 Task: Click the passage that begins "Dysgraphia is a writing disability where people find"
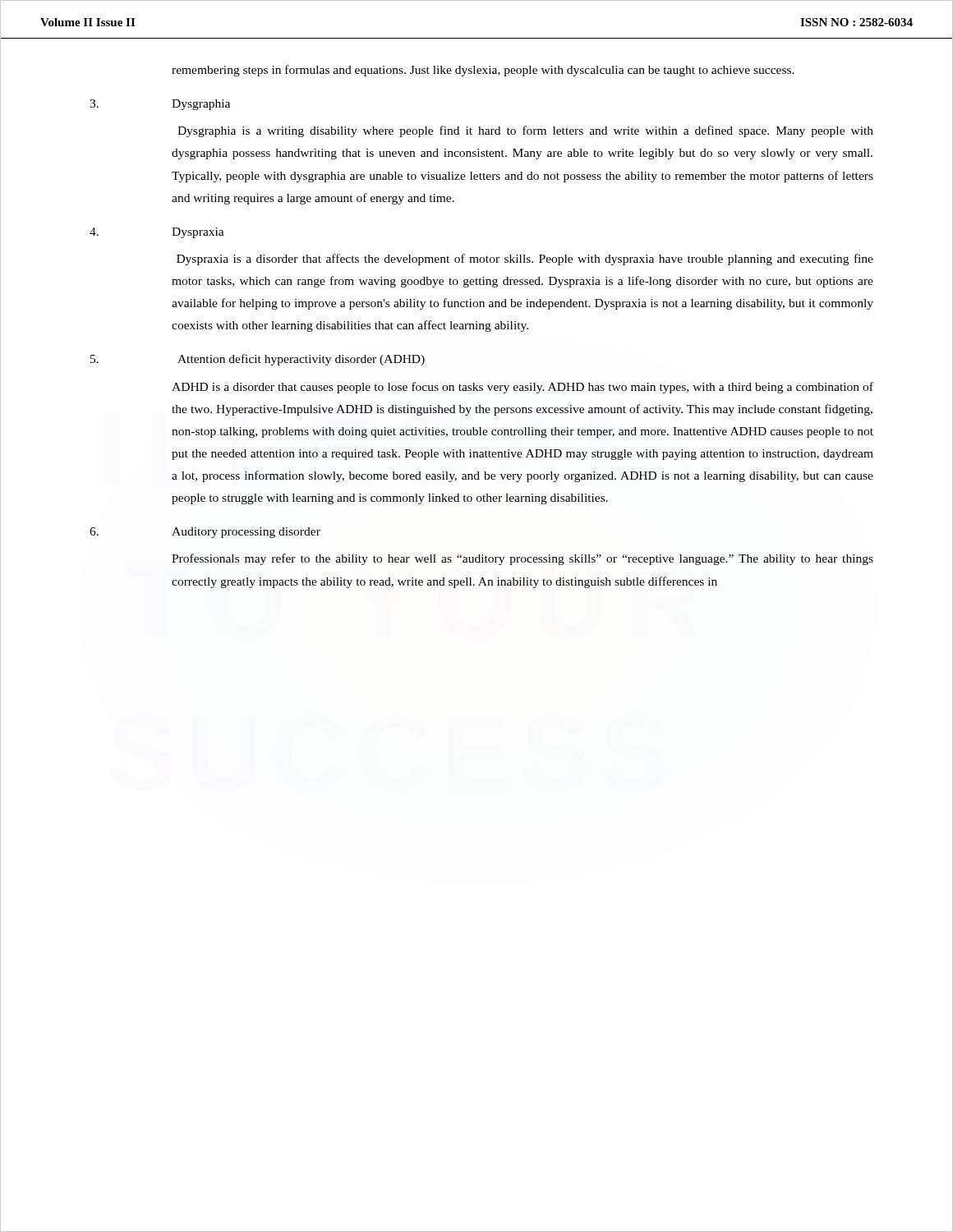point(523,164)
